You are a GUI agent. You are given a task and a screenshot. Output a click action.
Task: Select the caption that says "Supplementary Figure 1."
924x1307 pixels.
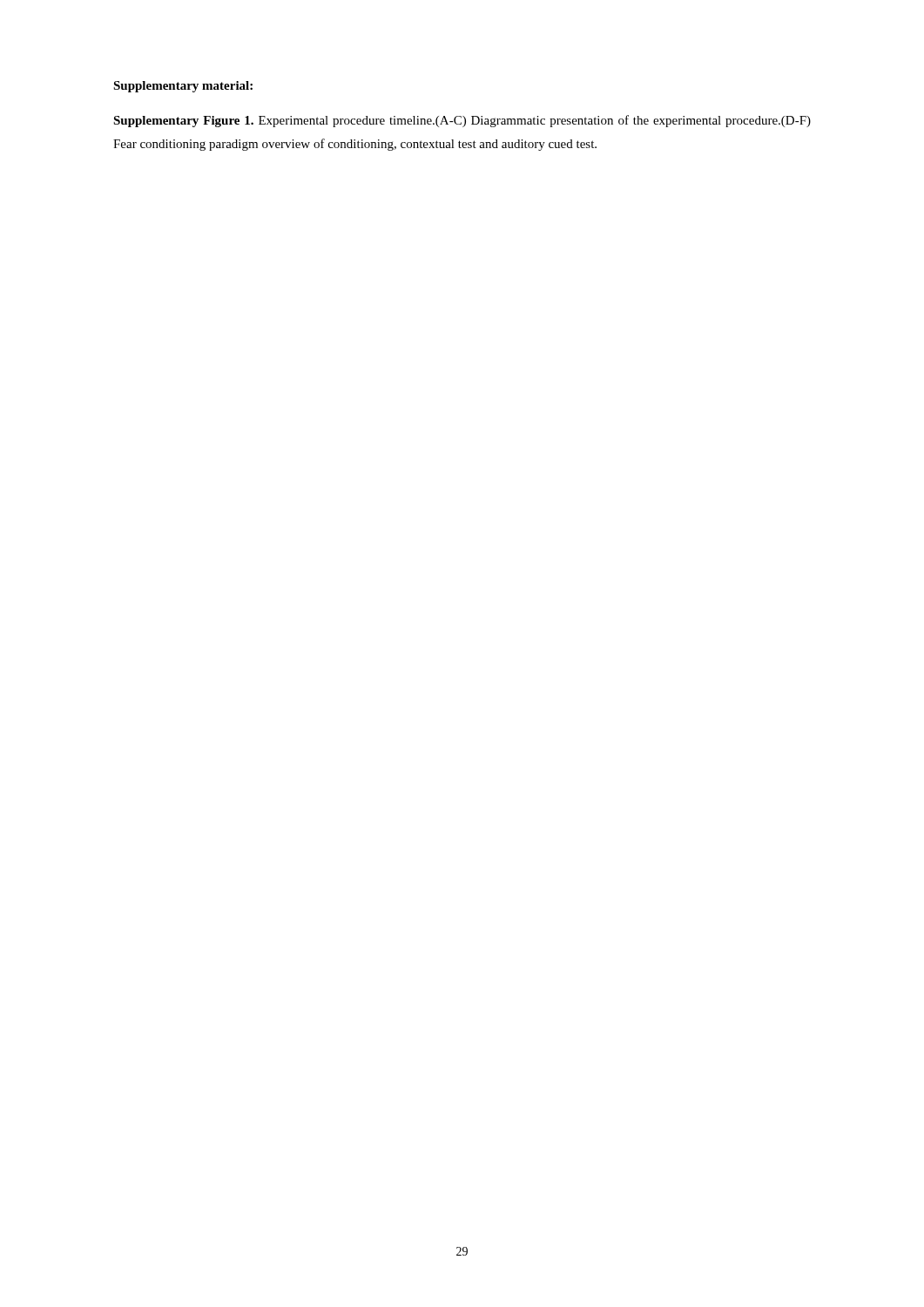coord(462,132)
